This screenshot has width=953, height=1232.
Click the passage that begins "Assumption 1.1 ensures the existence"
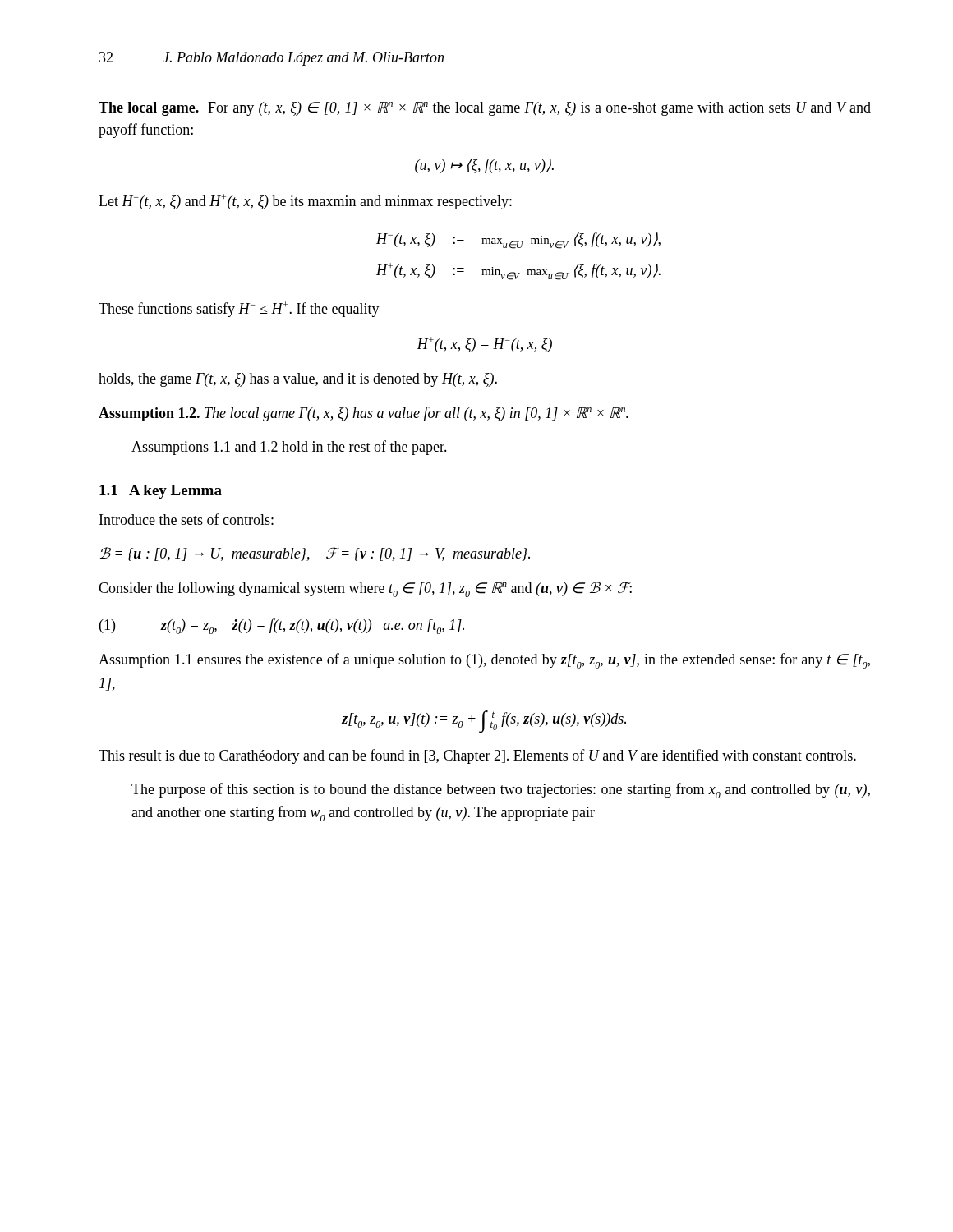(485, 672)
